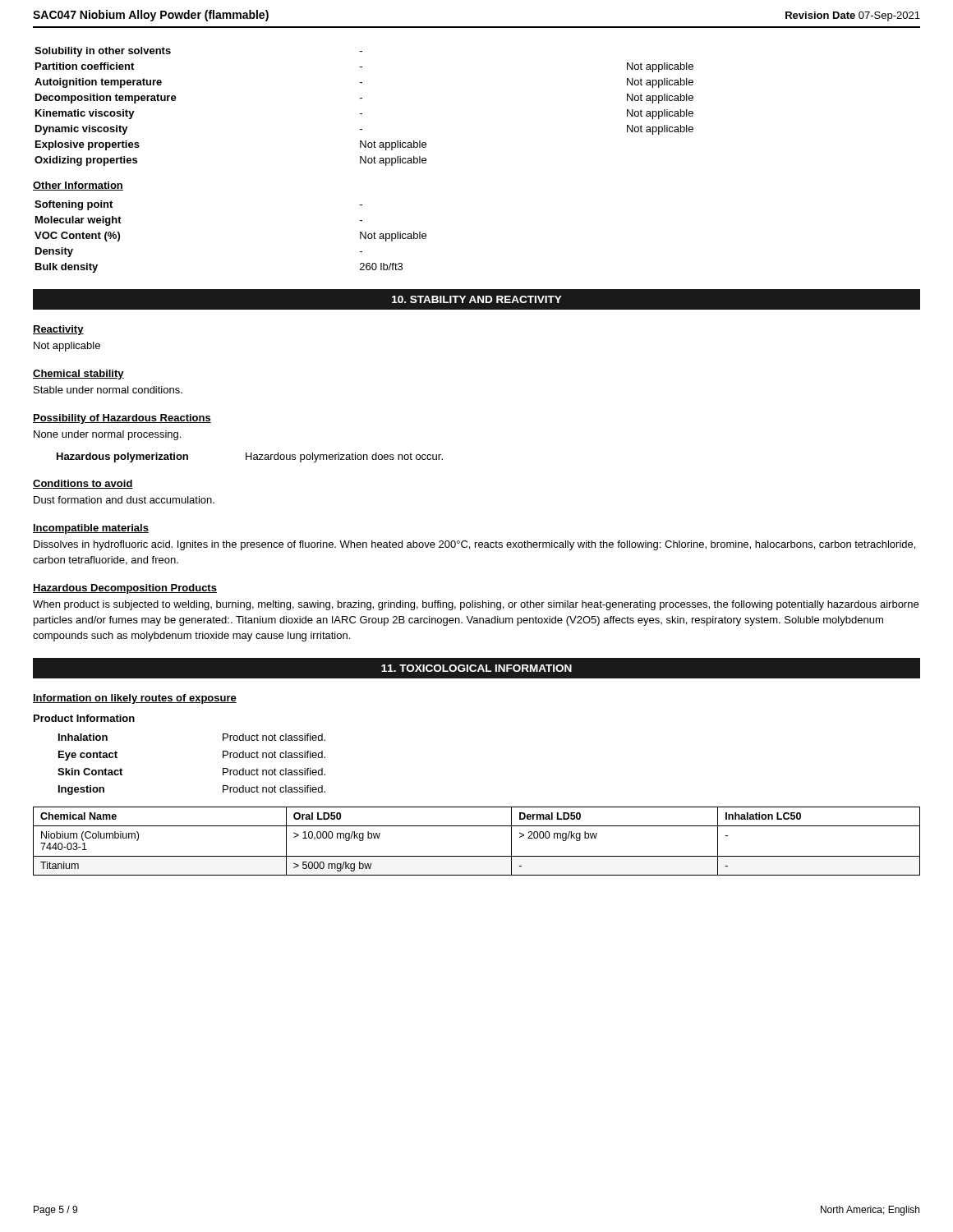Select the region starting "Incompatible materials"

coord(91,528)
